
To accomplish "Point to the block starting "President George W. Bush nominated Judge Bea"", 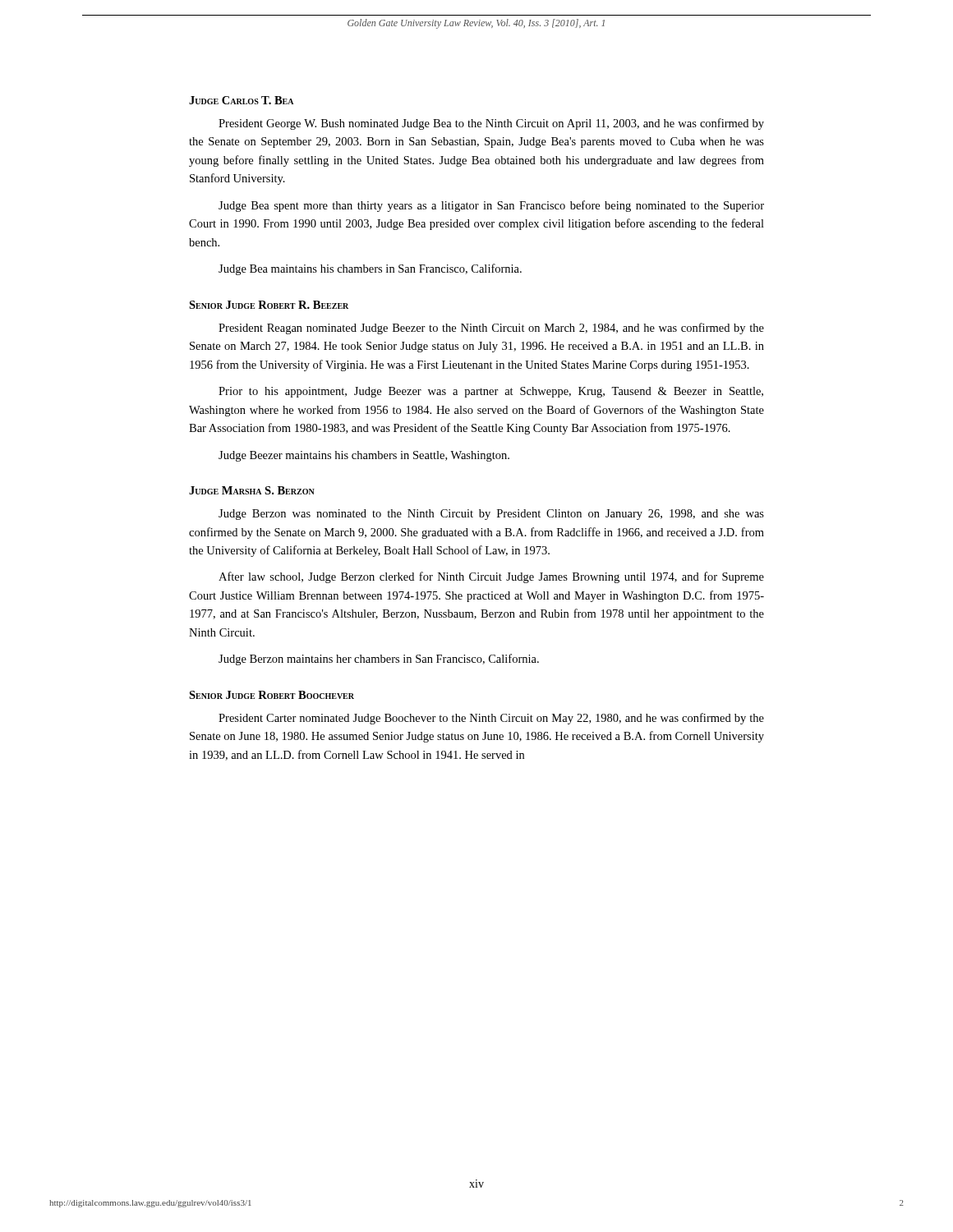I will tap(476, 151).
